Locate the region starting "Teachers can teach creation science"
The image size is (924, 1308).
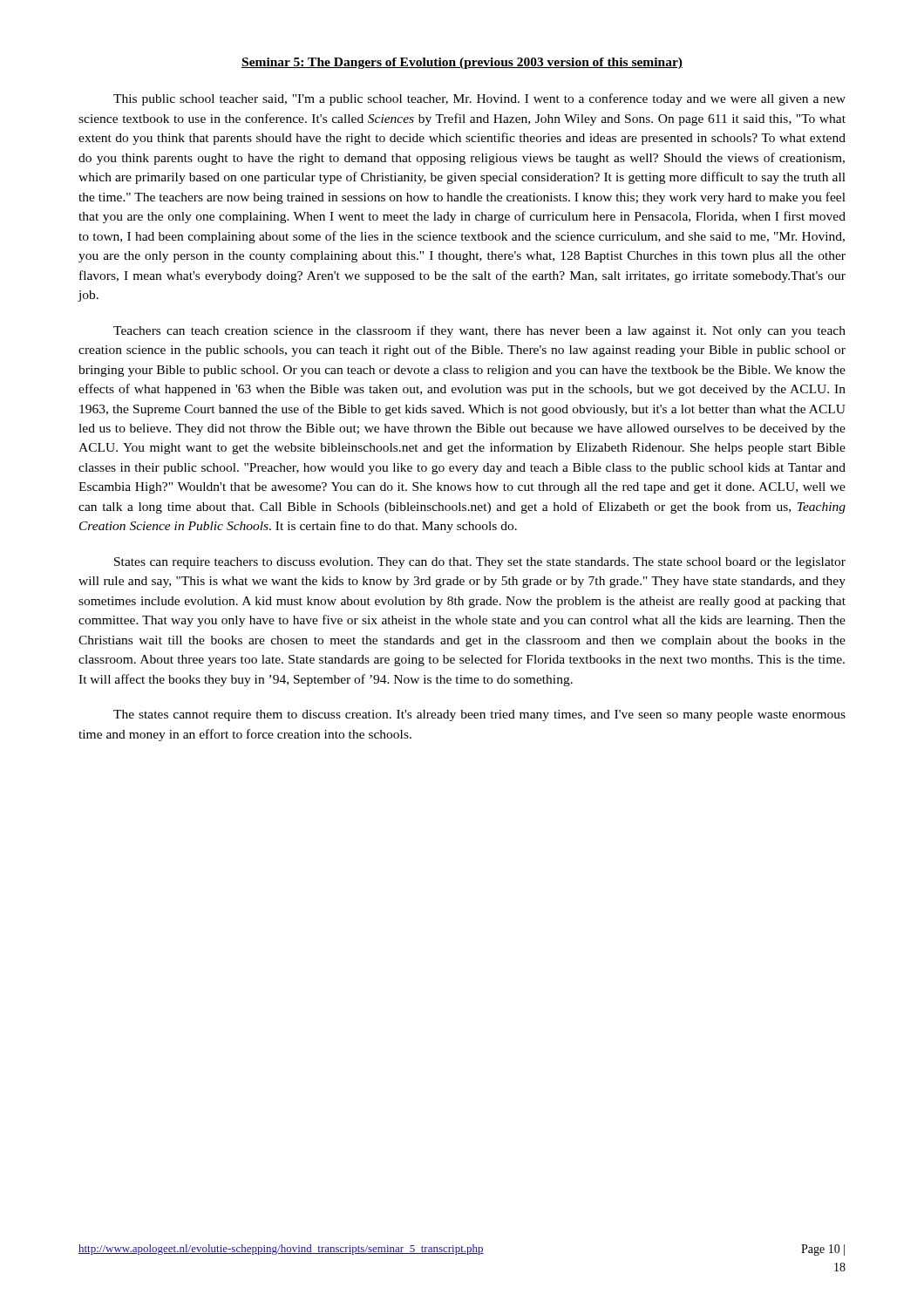pyautogui.click(x=462, y=428)
